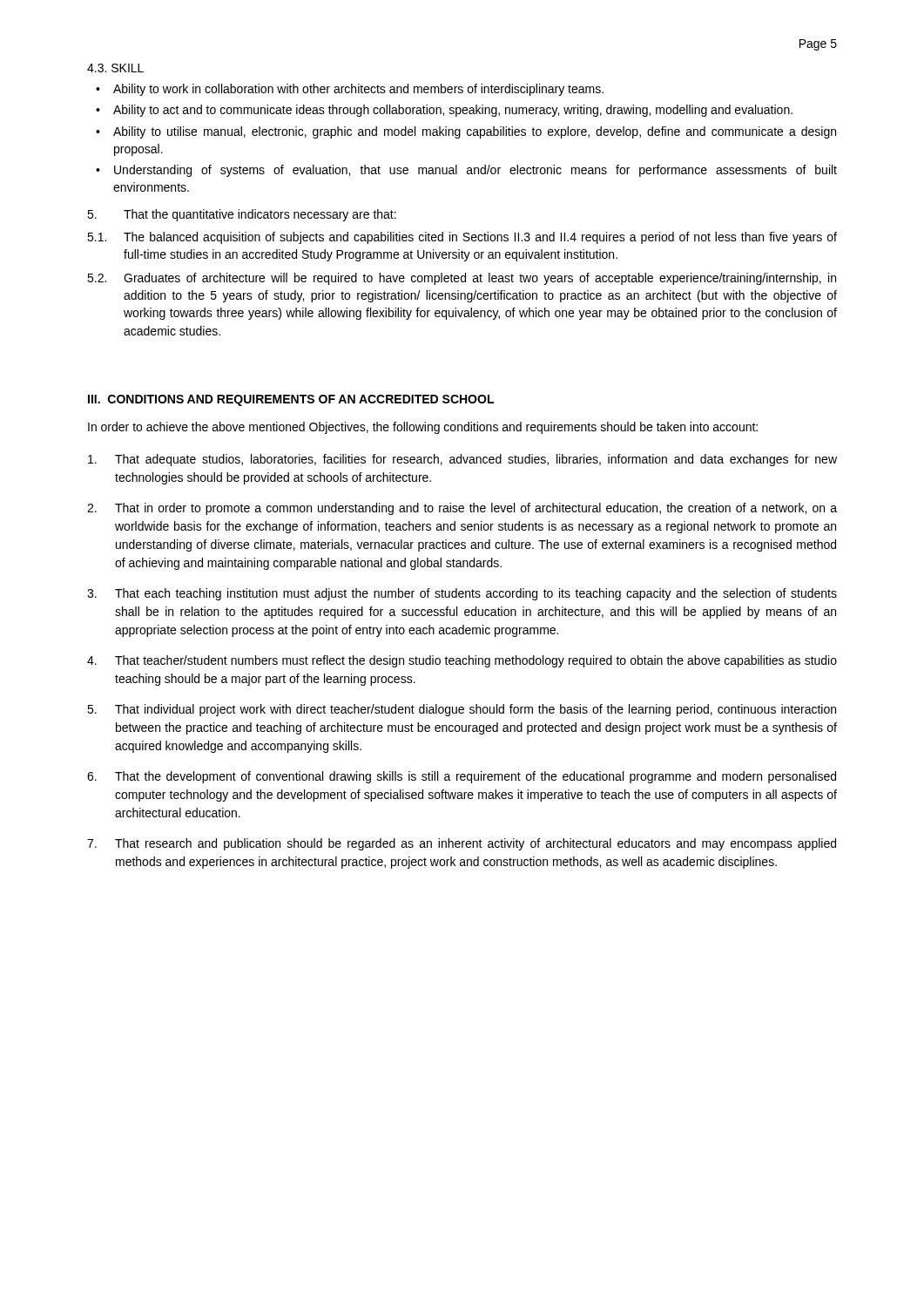Find the region starting "Understanding of systems"
This screenshot has width=924, height=1307.
[x=475, y=179]
